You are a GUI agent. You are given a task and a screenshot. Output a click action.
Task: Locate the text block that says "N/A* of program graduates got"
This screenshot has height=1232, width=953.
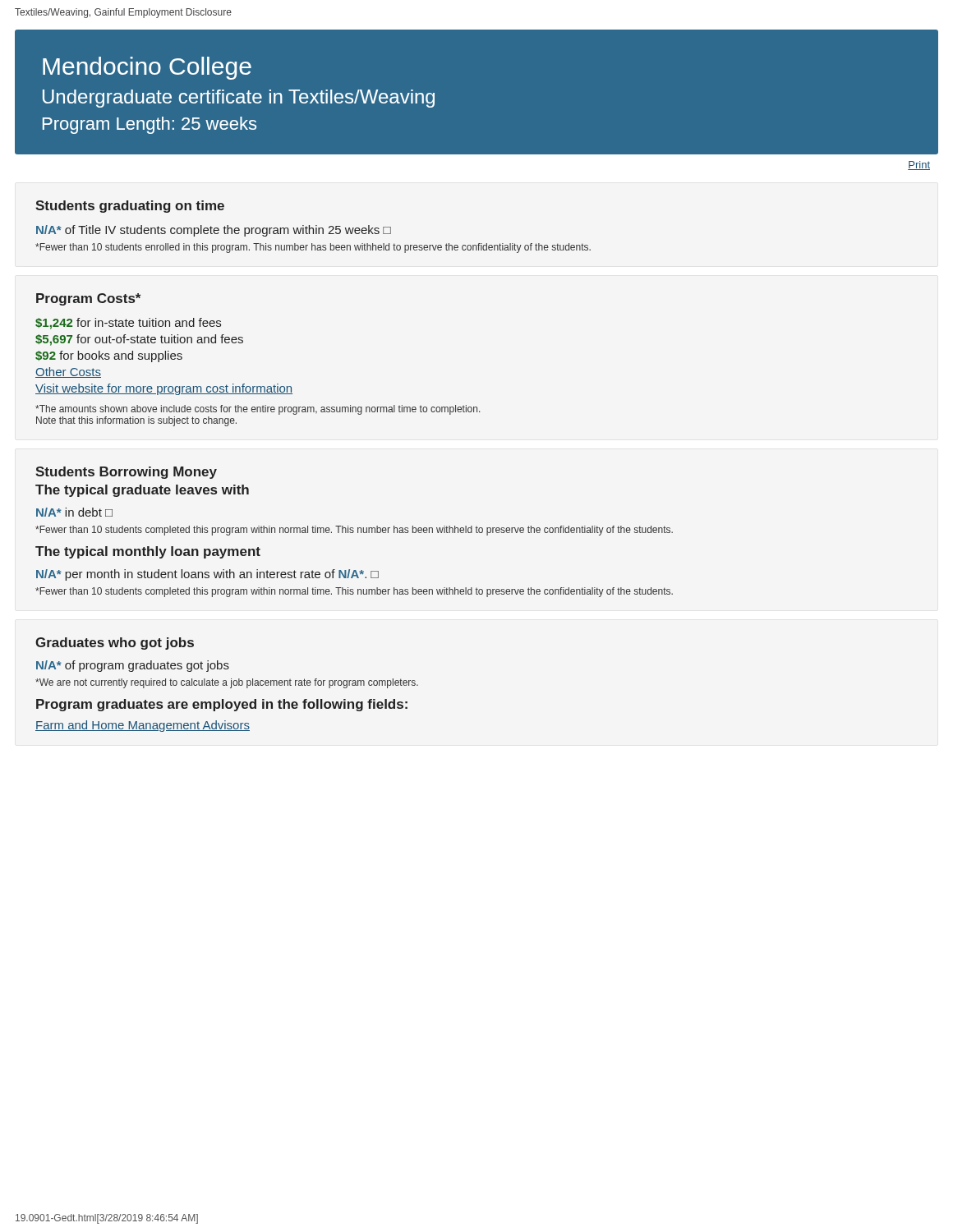point(132,665)
